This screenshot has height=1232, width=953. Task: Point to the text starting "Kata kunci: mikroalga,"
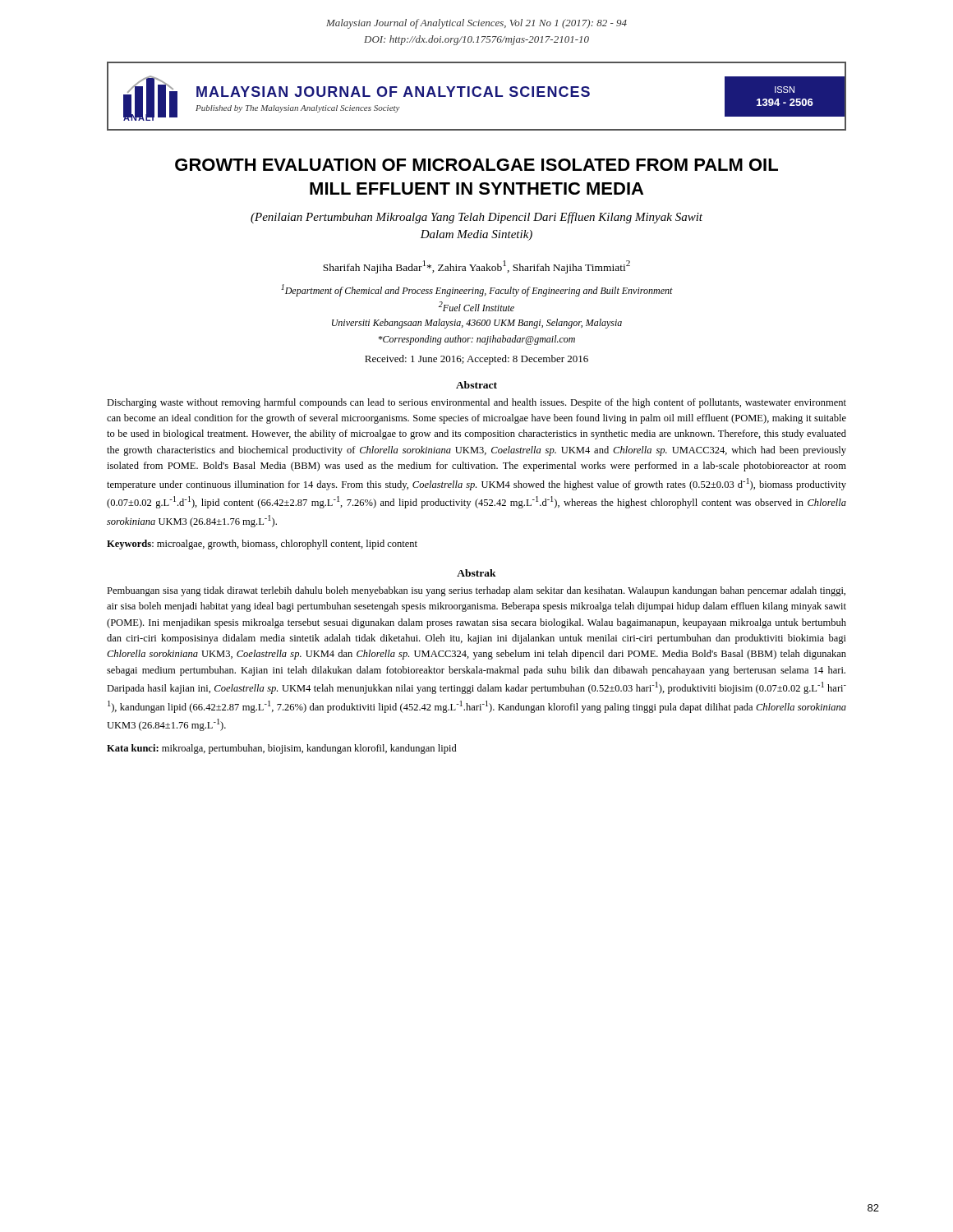[282, 748]
